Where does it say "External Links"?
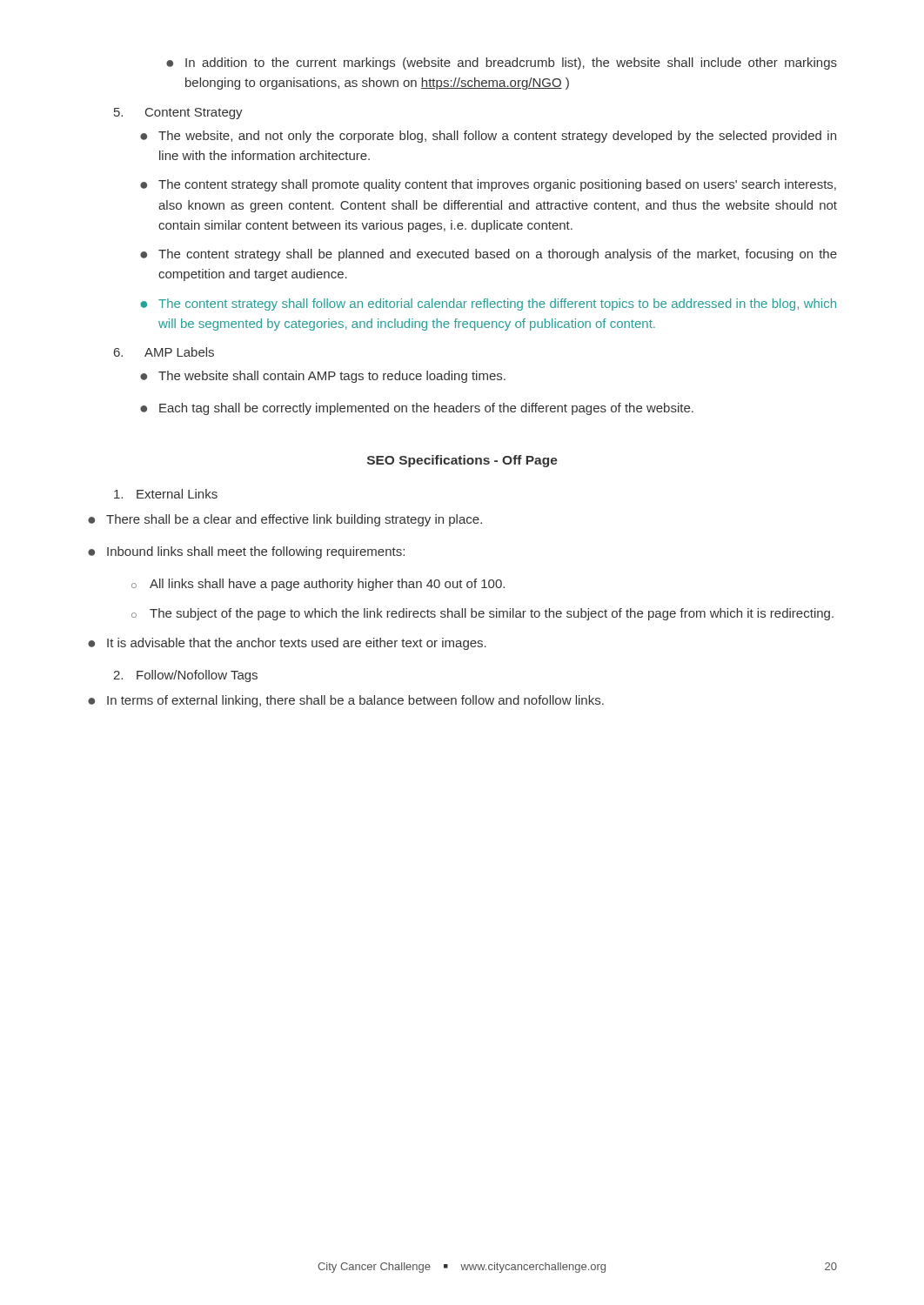Image resolution: width=924 pixels, height=1305 pixels. (166, 494)
